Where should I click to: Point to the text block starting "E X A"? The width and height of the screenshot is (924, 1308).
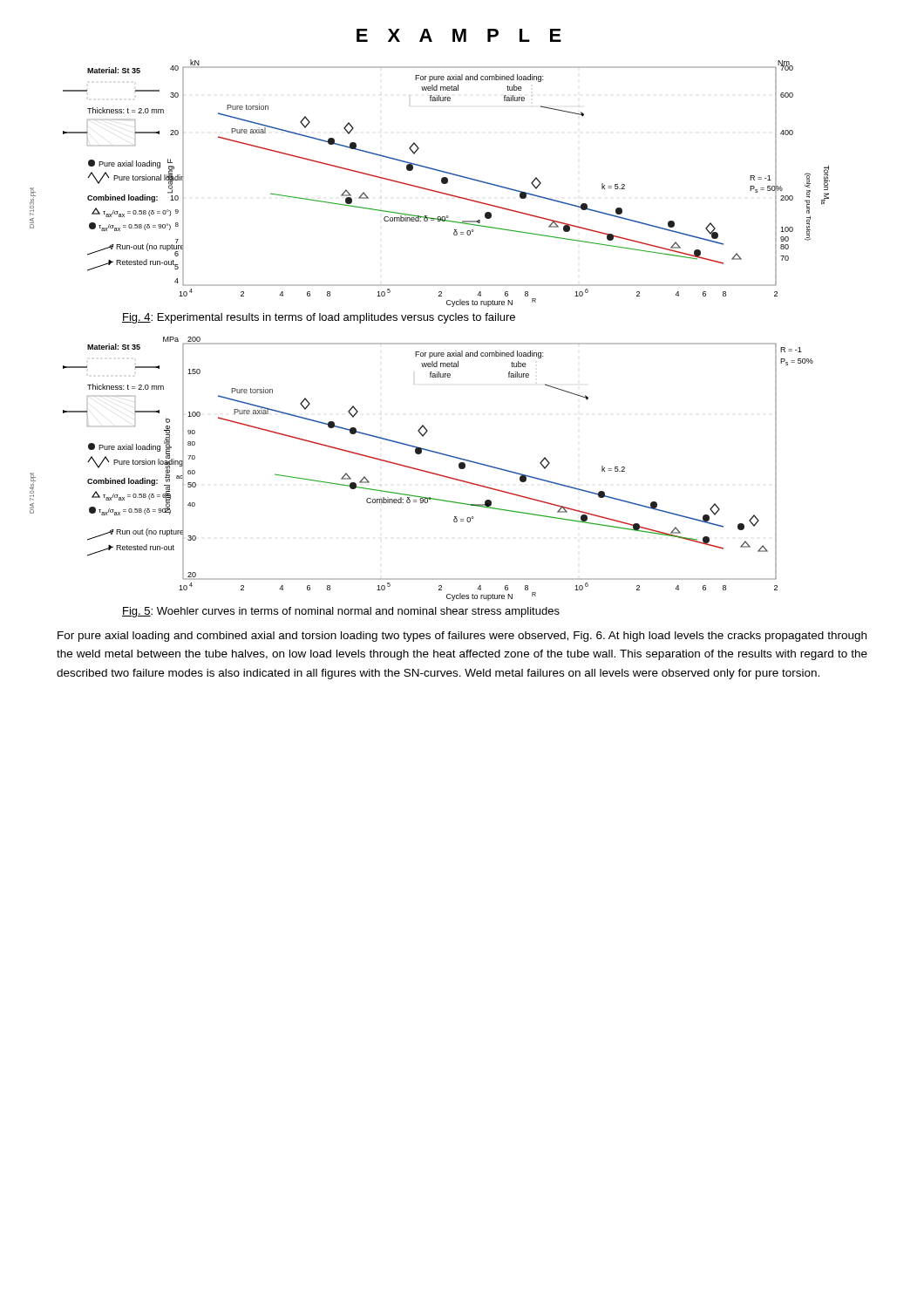pyautogui.click(x=462, y=35)
